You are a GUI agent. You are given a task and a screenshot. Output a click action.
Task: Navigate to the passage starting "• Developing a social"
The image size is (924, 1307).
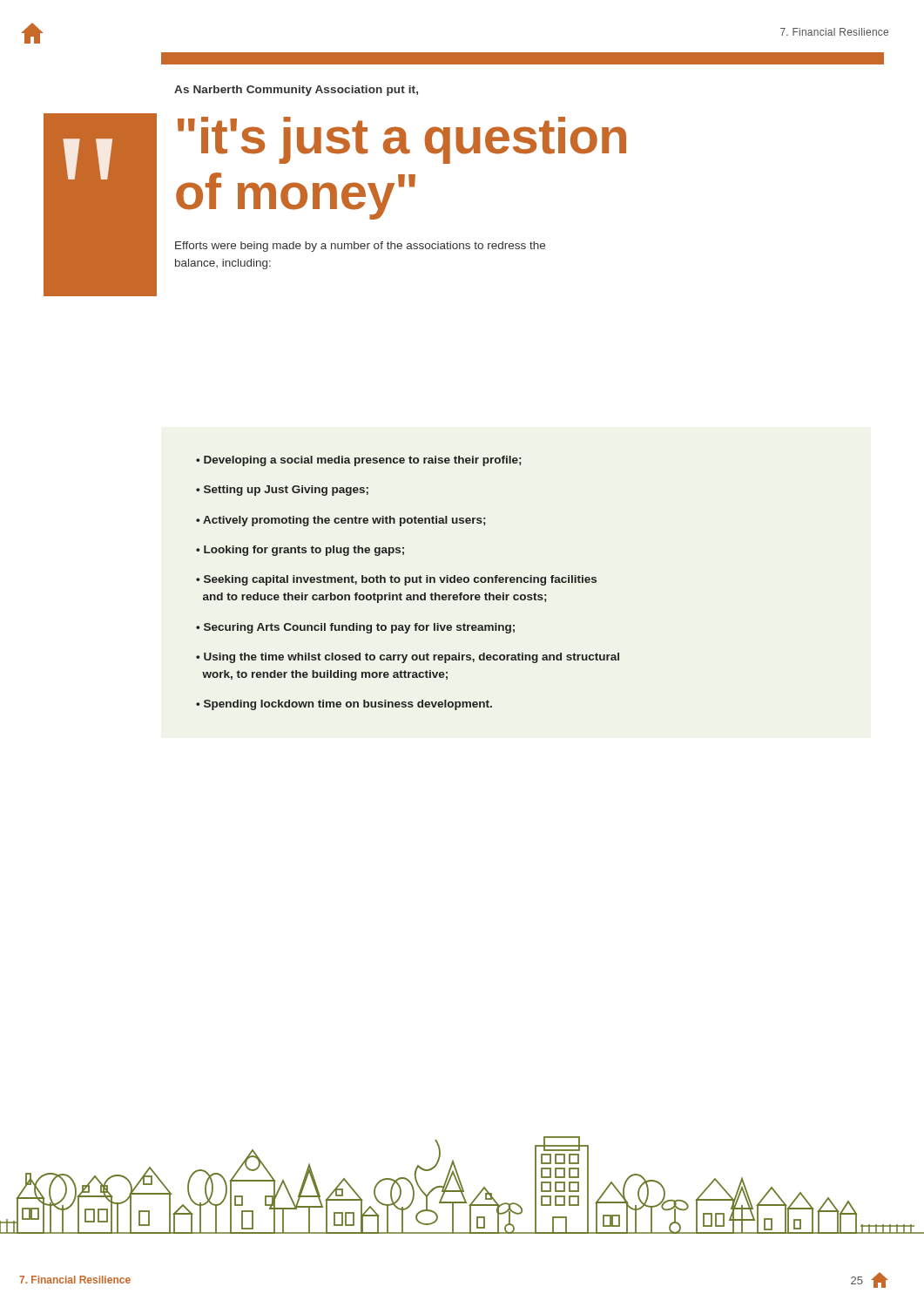(x=359, y=460)
